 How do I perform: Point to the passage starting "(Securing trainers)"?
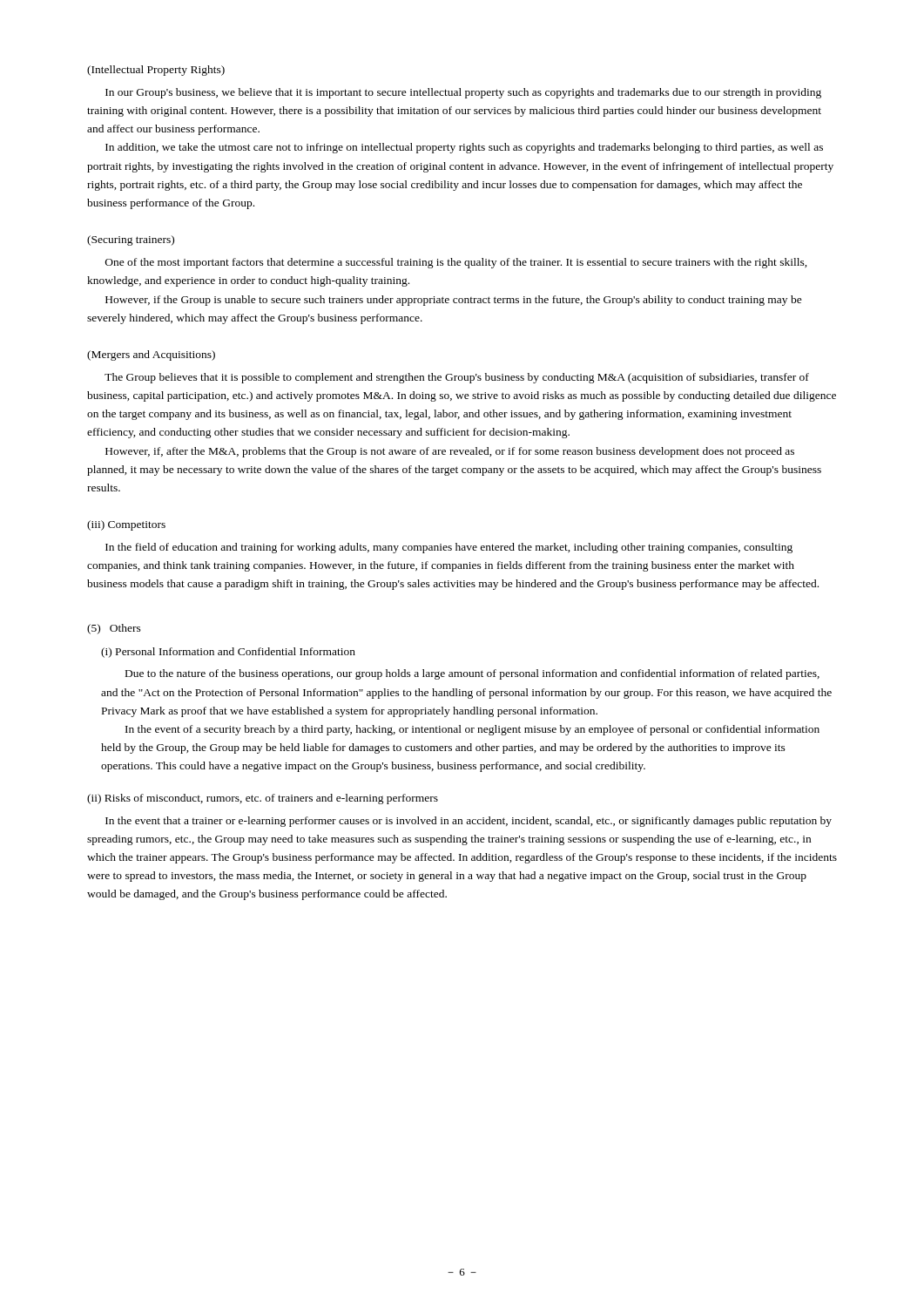(x=131, y=239)
